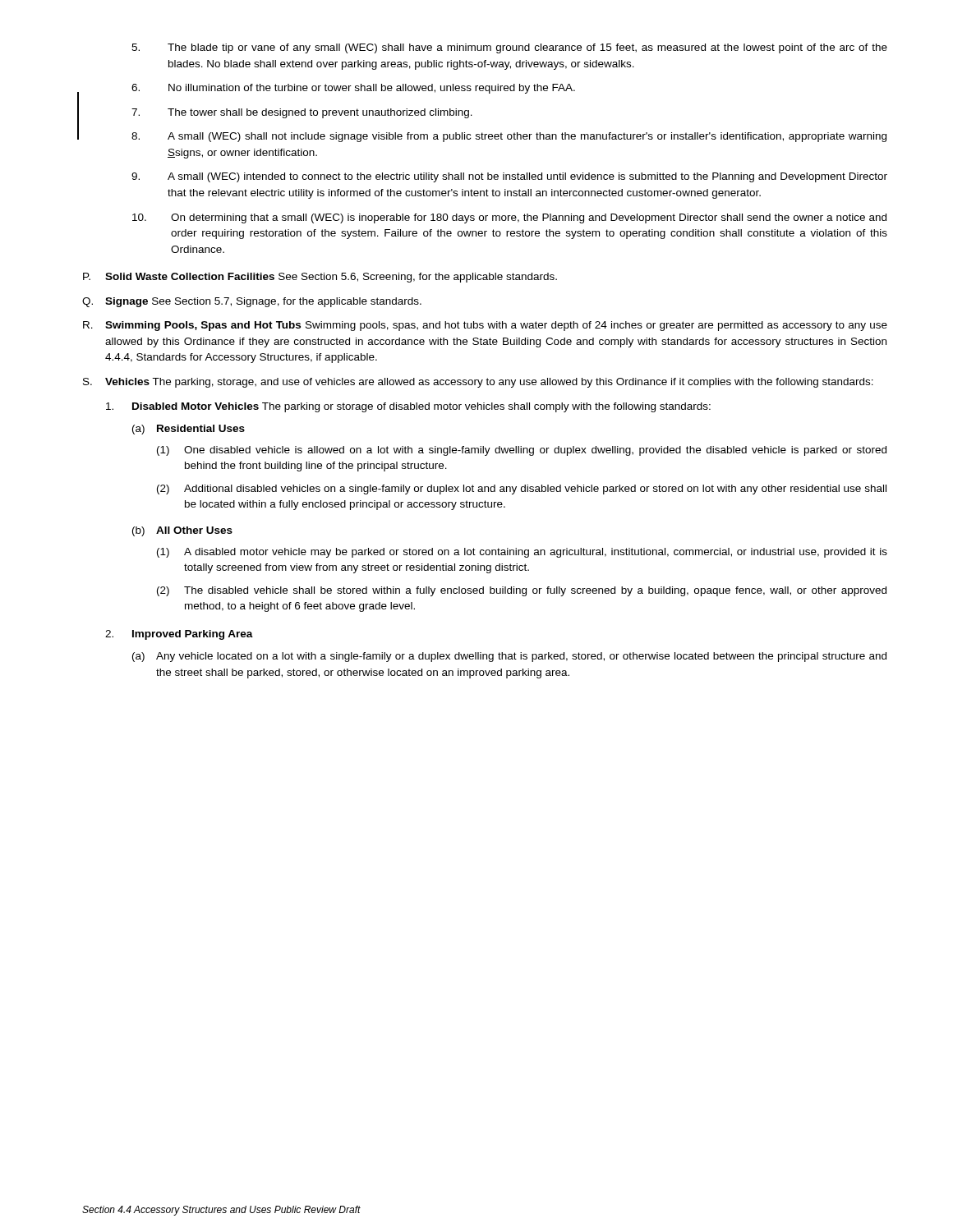
Task: Locate the region starting "7. The tower shall be designed to prevent"
Action: [x=302, y=113]
